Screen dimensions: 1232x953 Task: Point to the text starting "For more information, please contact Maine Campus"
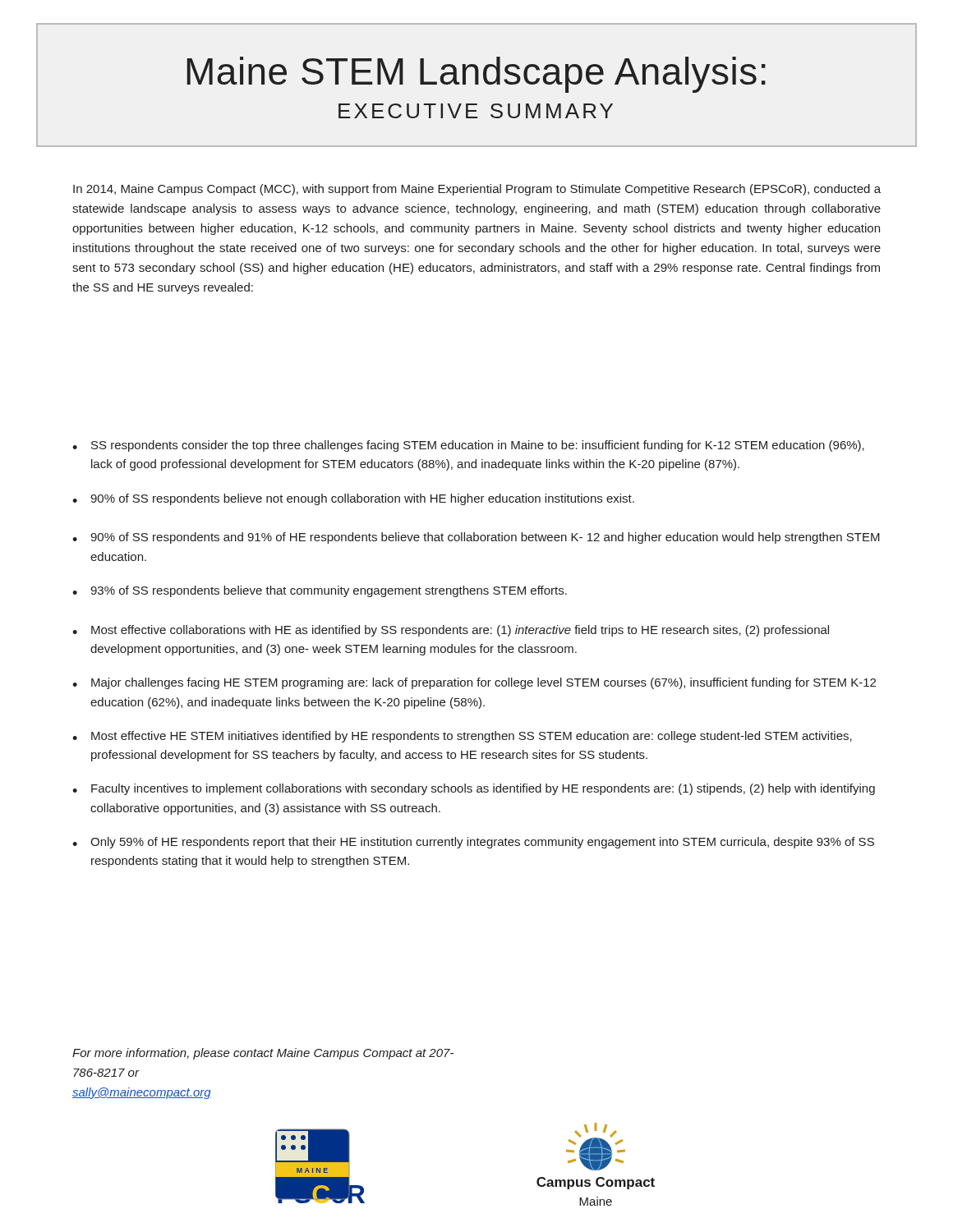[263, 1054]
